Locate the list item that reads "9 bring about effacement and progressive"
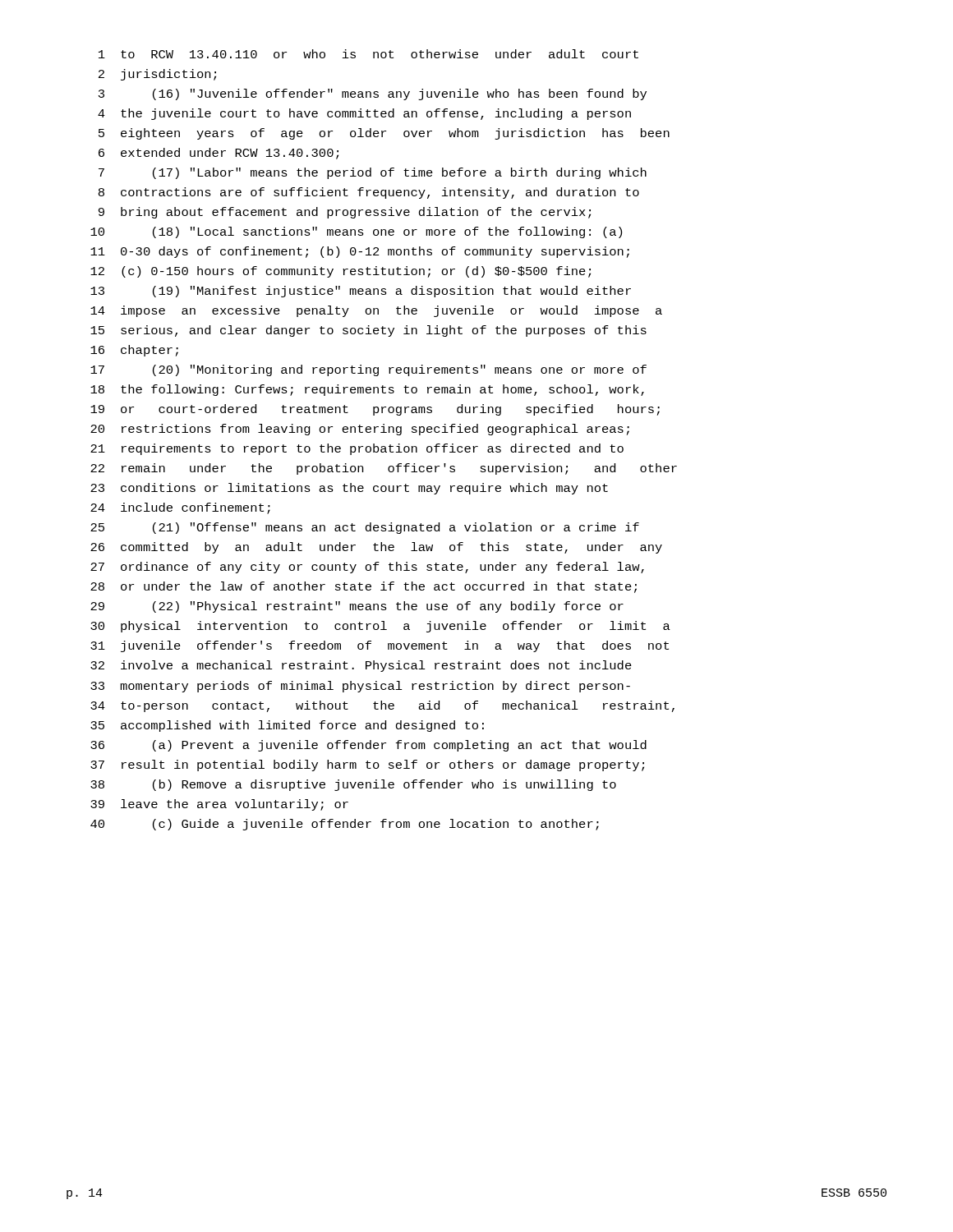Image resolution: width=953 pixels, height=1232 pixels. pos(476,213)
